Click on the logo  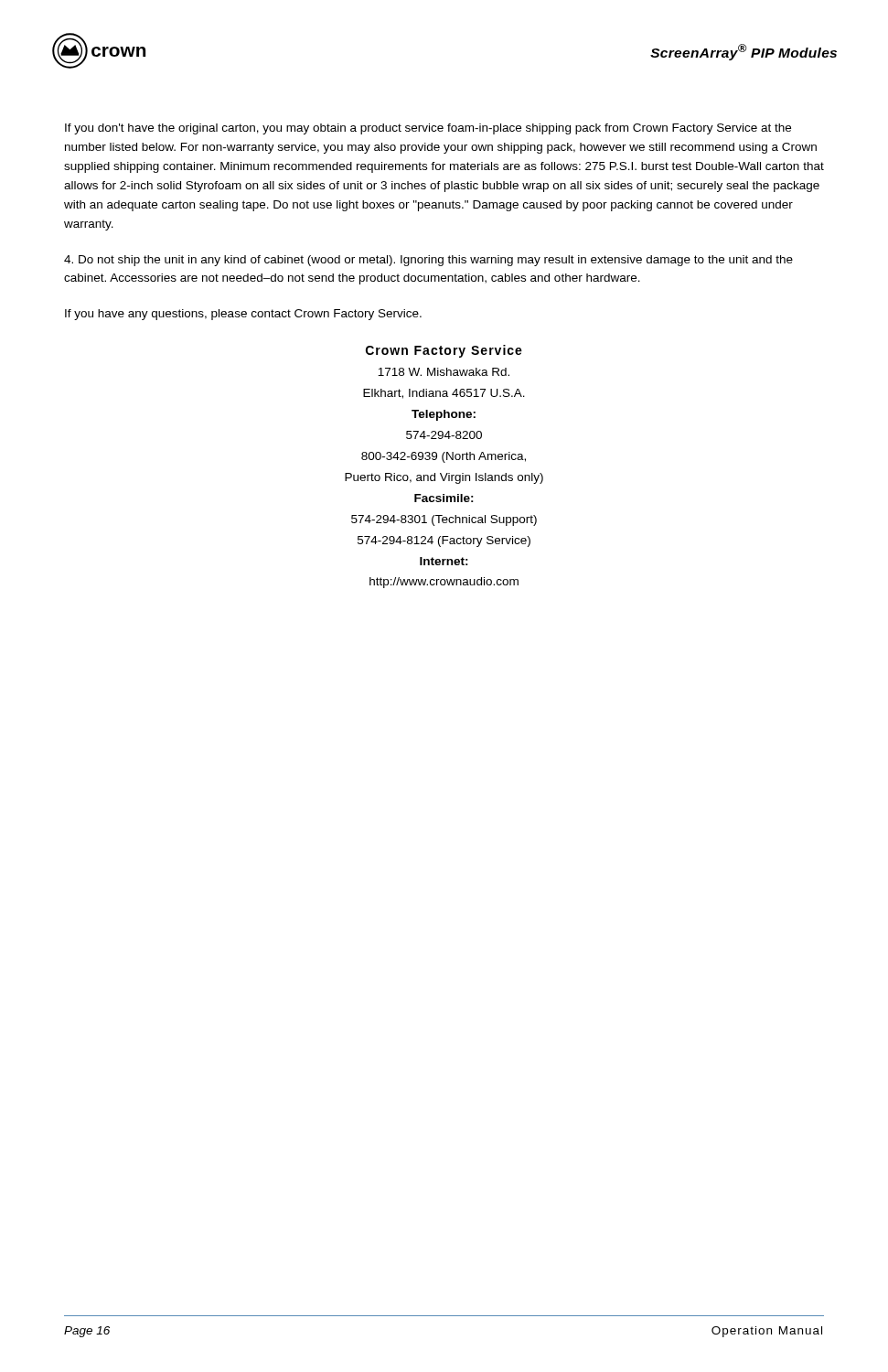click(110, 51)
